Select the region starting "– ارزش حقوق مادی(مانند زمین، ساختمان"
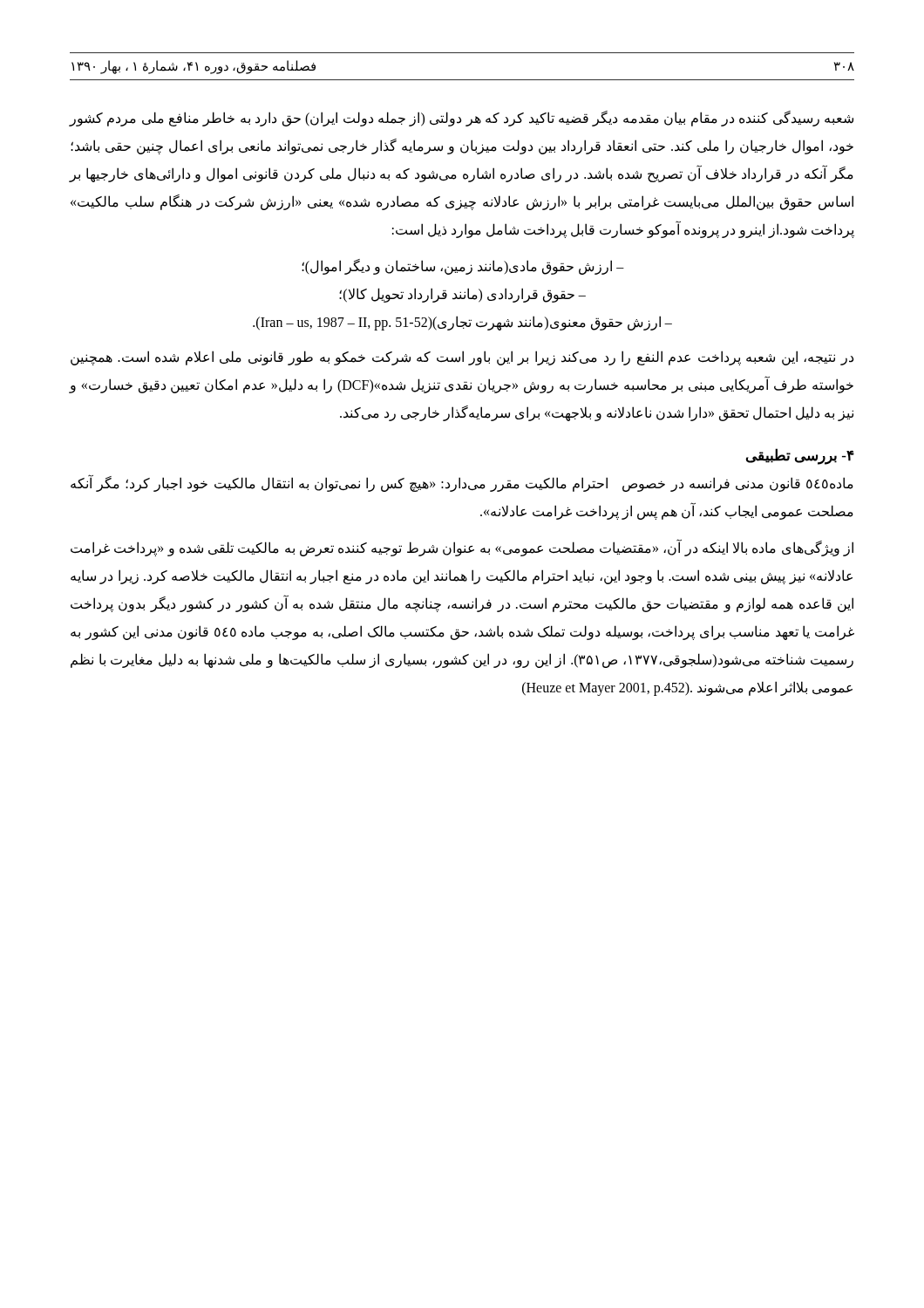Screen dimensions: 1308x924 click(x=462, y=266)
